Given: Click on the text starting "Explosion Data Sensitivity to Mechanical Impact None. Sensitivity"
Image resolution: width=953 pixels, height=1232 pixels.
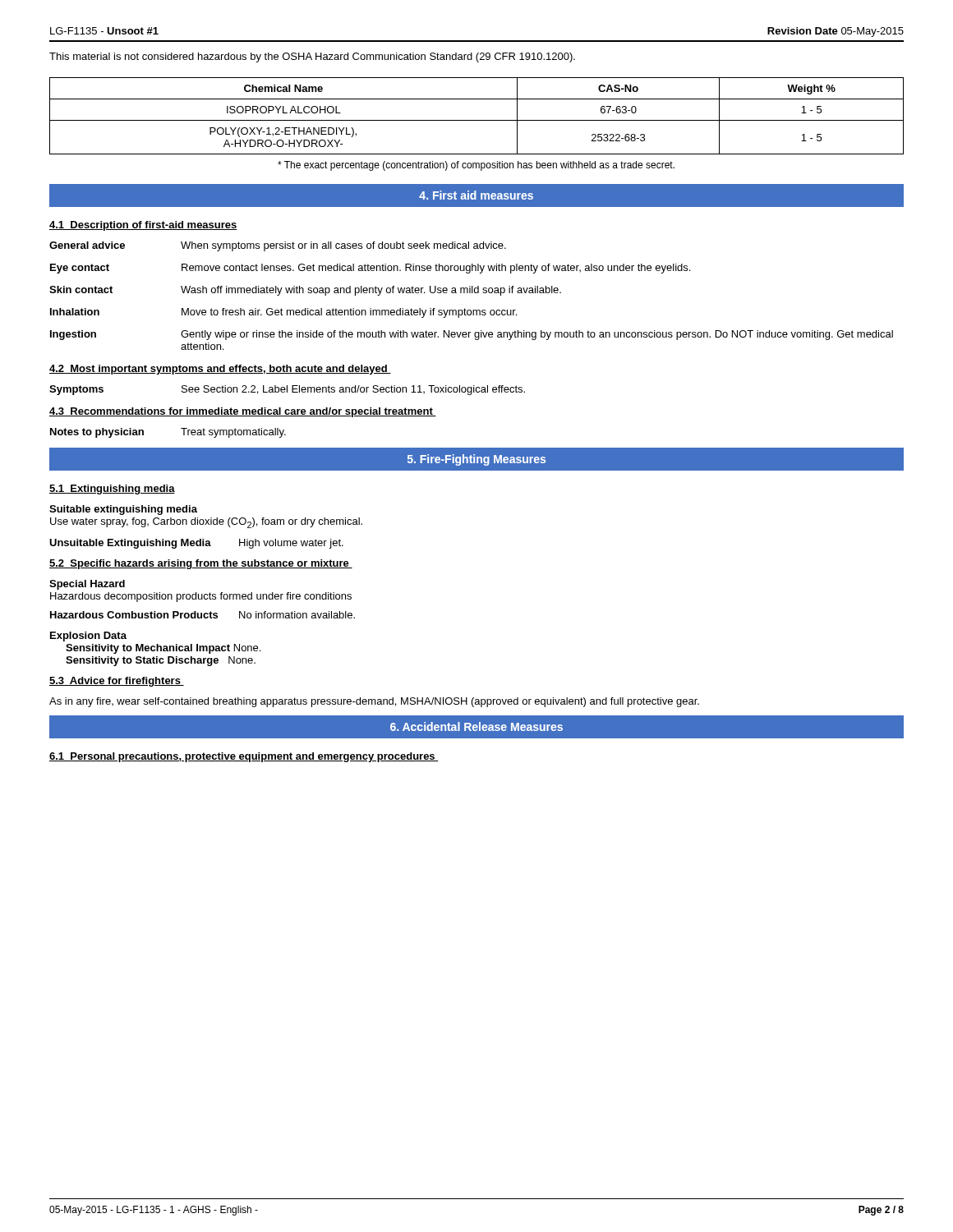Looking at the screenshot, I should pos(88,637).
